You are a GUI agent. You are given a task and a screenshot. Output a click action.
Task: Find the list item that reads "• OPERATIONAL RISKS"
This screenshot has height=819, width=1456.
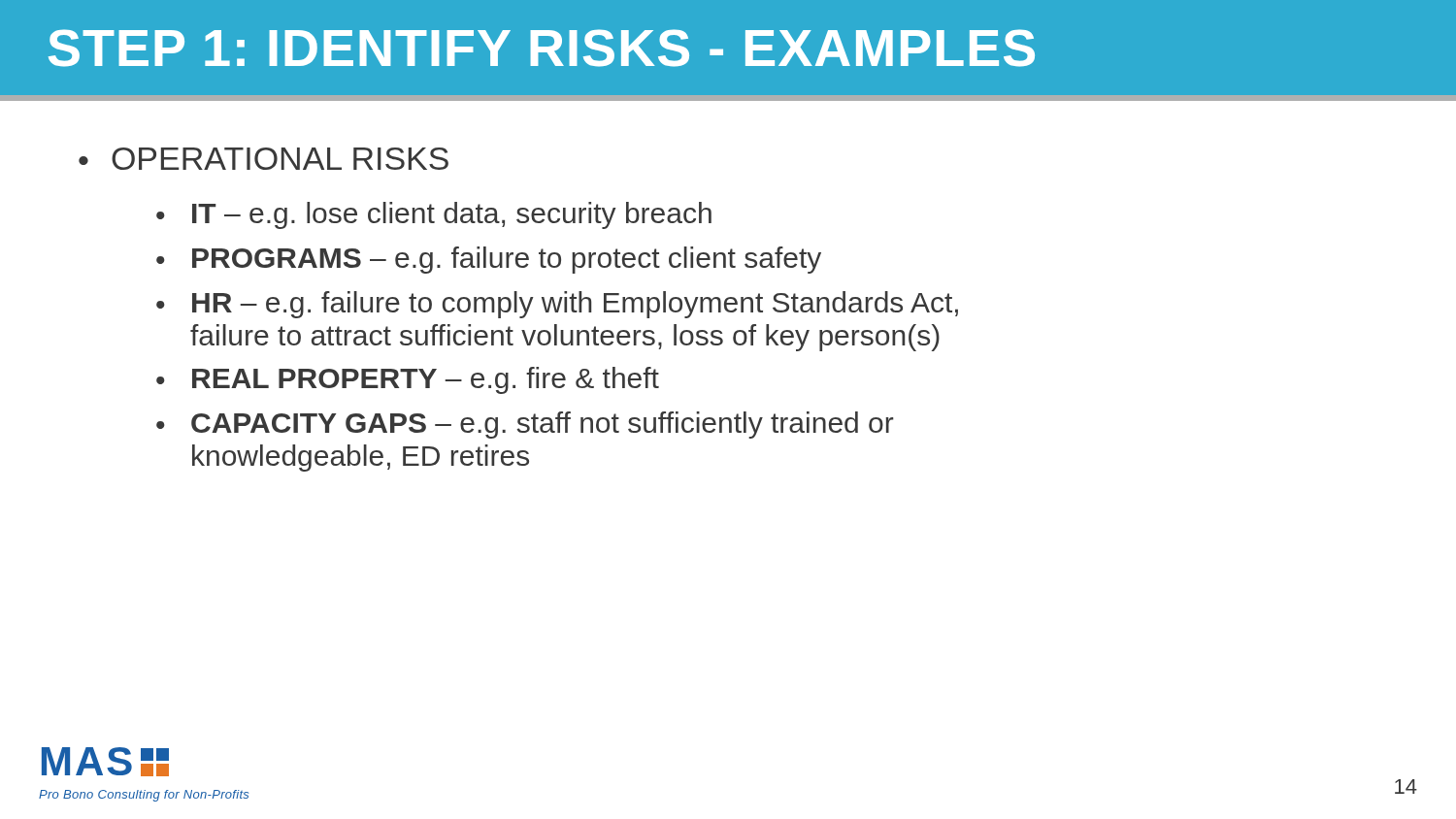(x=264, y=160)
